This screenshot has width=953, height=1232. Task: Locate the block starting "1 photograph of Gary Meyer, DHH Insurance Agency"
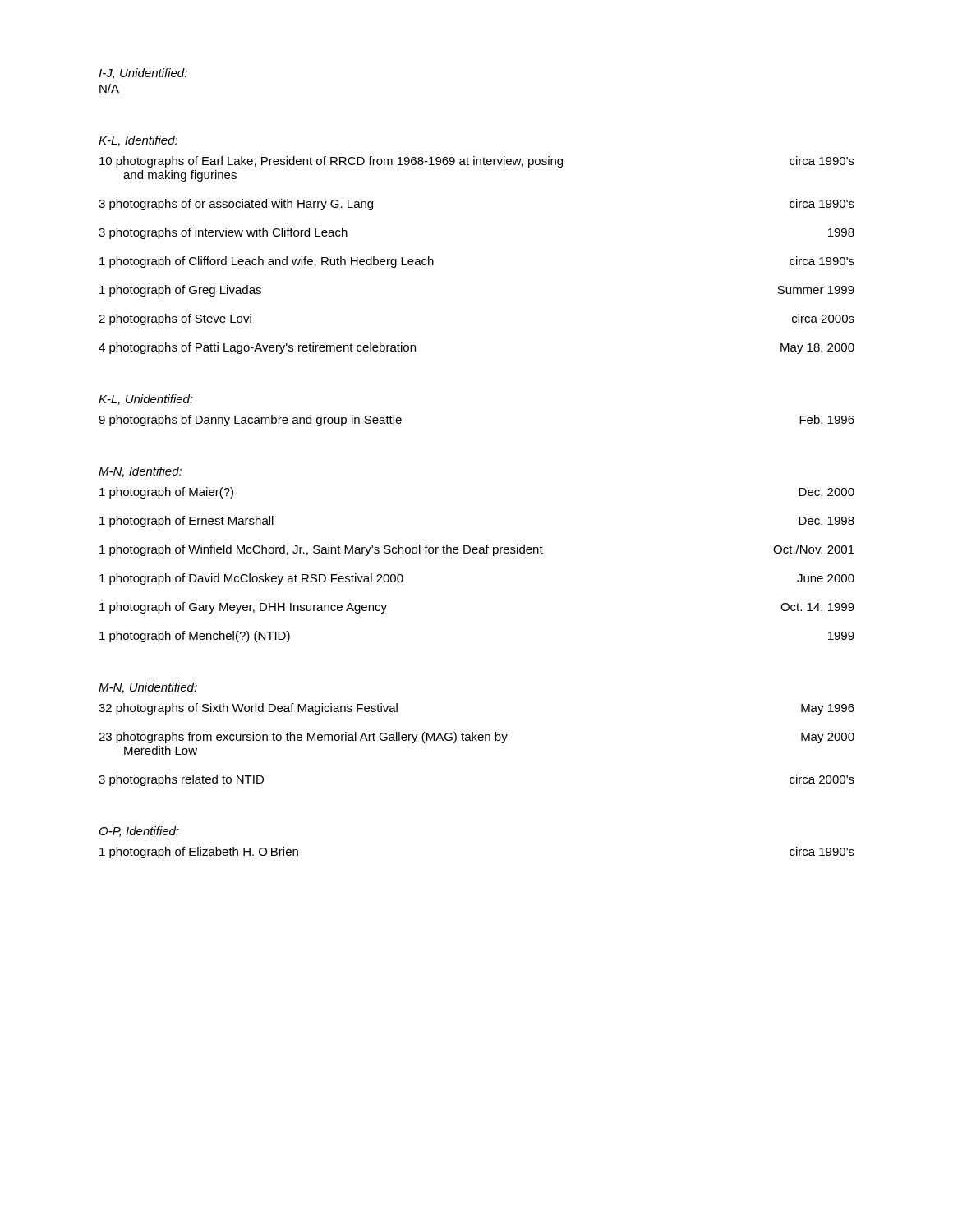point(245,607)
